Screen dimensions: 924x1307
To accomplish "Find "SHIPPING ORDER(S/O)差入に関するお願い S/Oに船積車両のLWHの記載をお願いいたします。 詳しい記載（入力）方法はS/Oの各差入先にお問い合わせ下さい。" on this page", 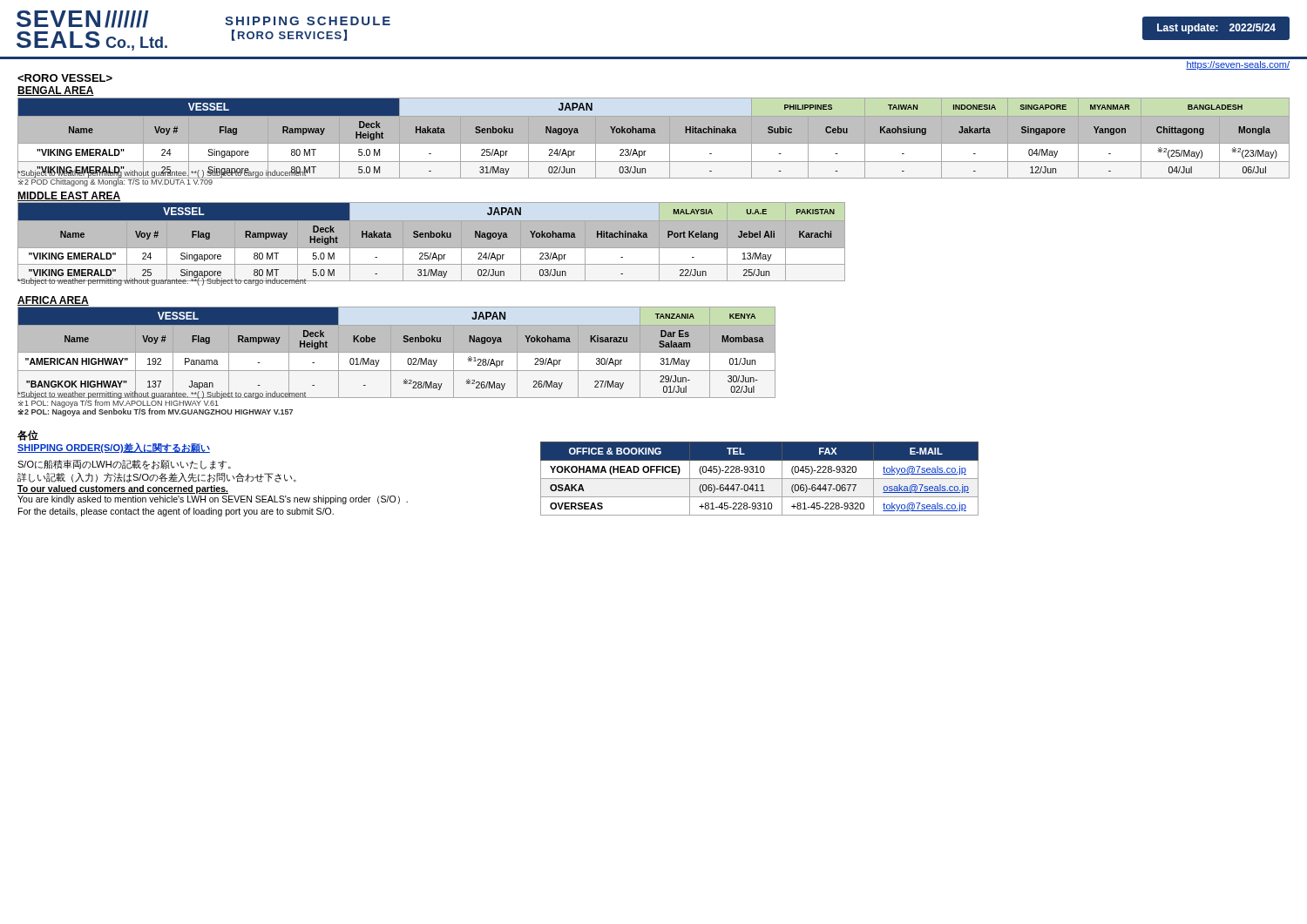I will pos(261,463).
